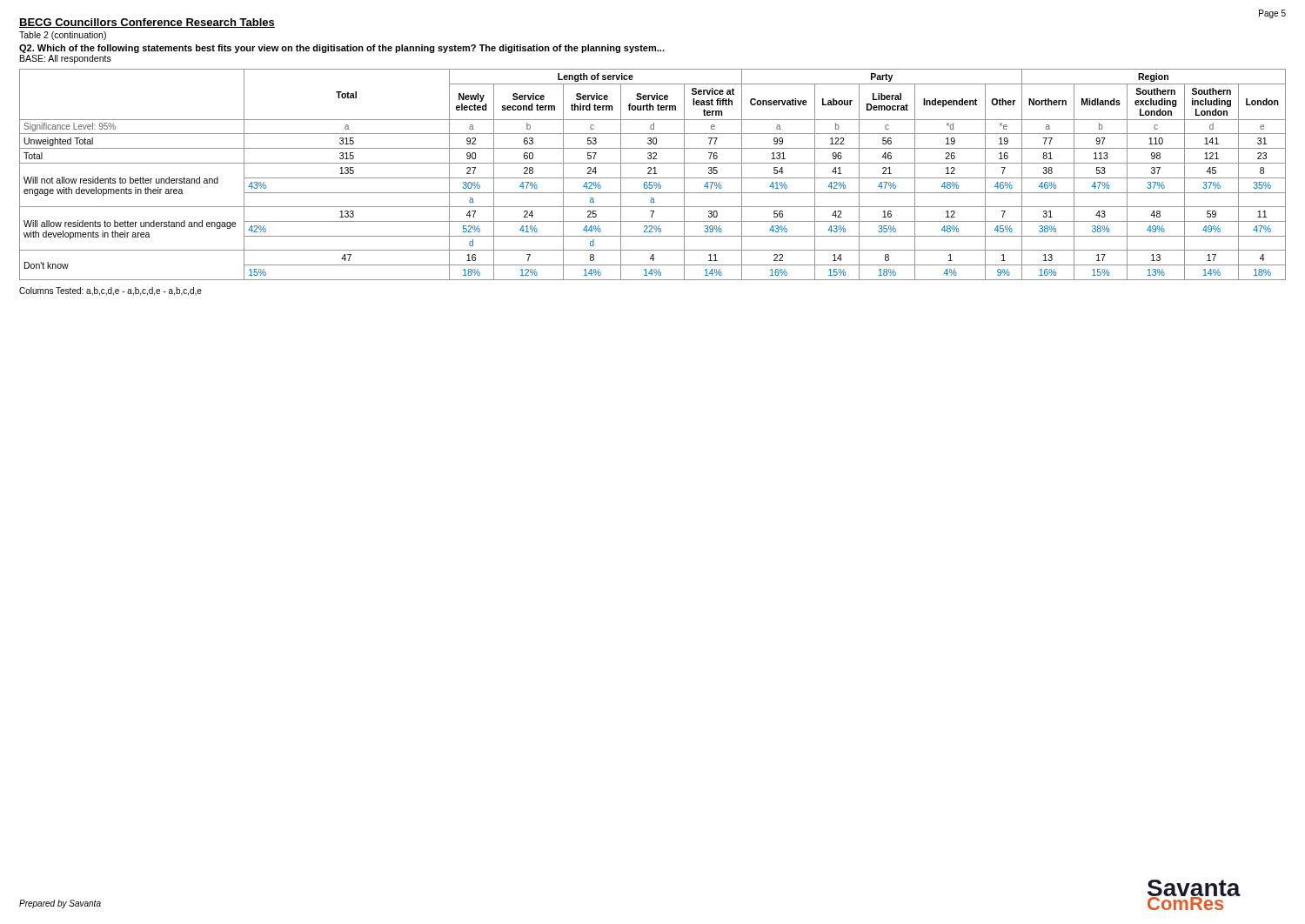Select the text that says "Table 2 (continuation)"
Image resolution: width=1305 pixels, height=924 pixels.
click(x=63, y=35)
